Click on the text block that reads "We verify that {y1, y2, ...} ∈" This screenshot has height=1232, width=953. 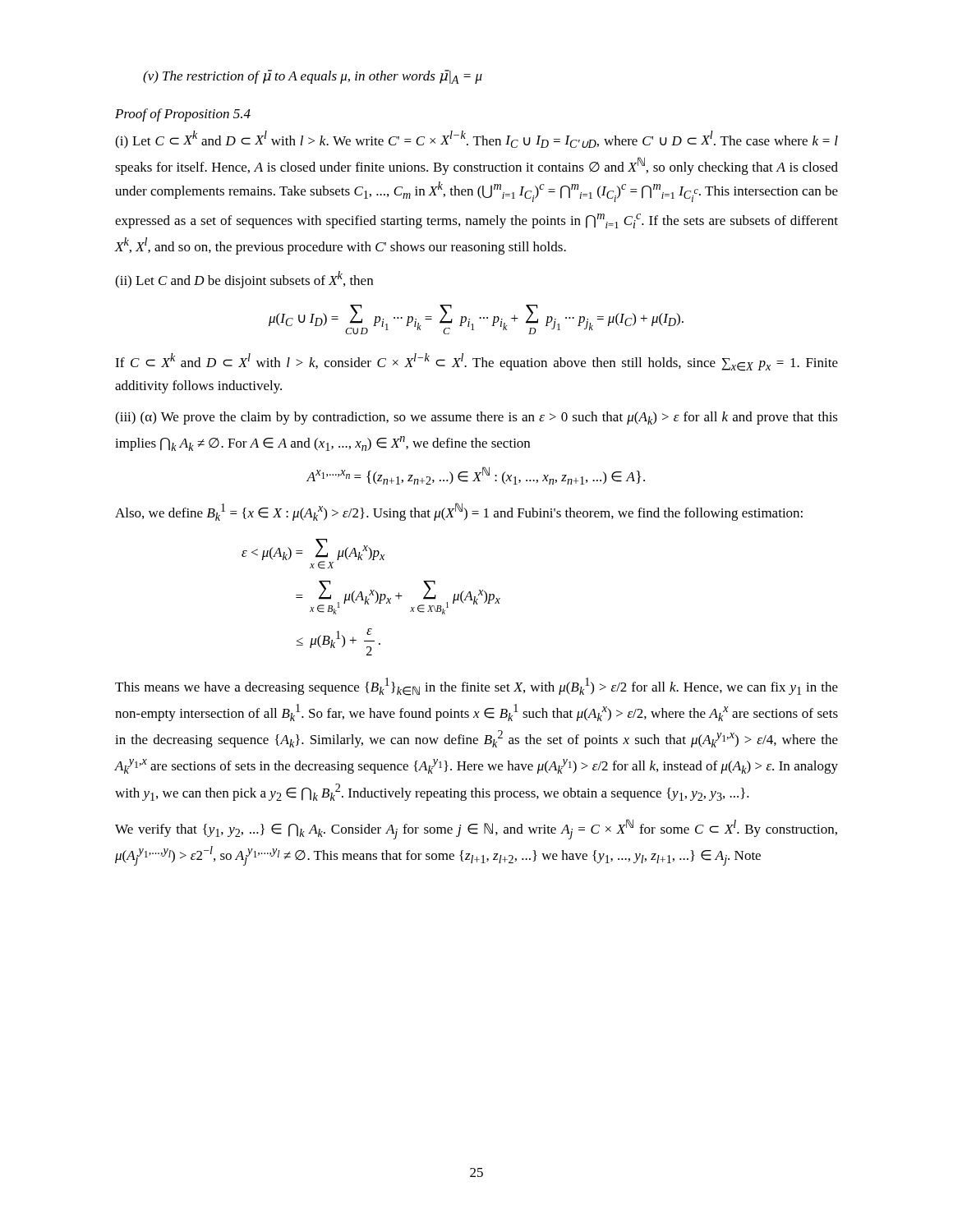[476, 842]
